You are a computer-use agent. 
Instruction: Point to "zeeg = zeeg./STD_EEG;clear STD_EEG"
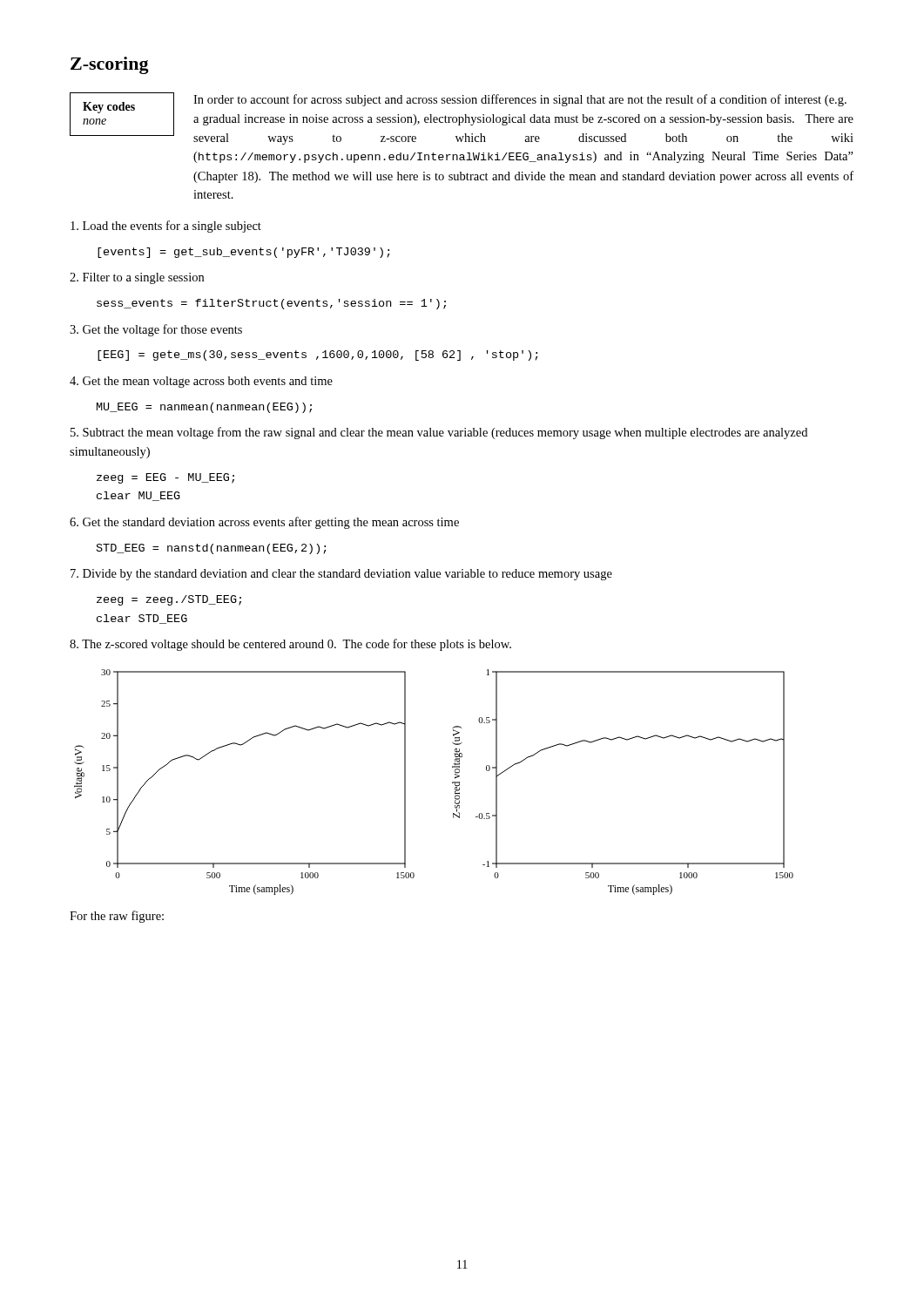point(170,609)
